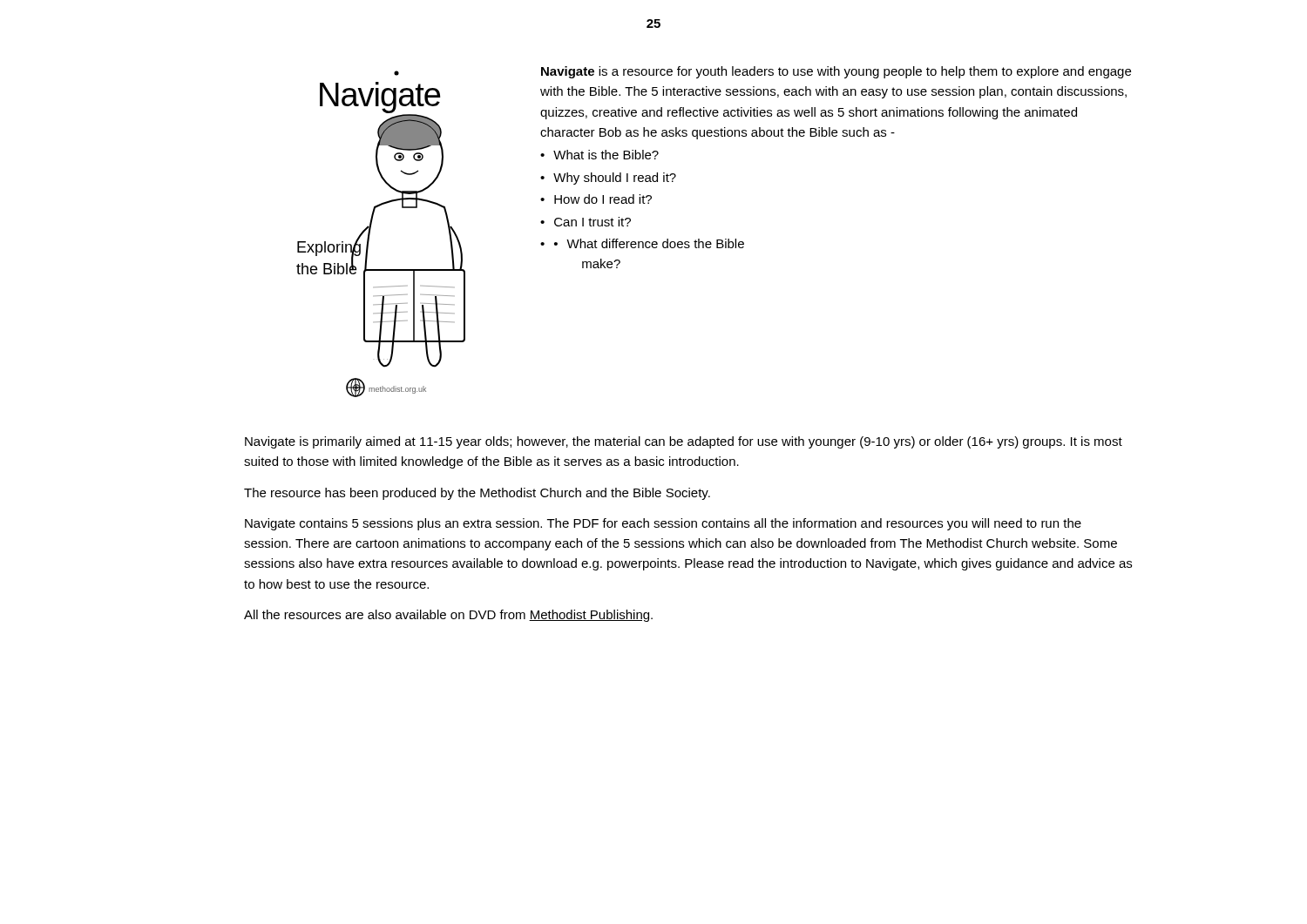Locate the list item containing "Why should I read it?"
Image resolution: width=1307 pixels, height=924 pixels.
[615, 177]
